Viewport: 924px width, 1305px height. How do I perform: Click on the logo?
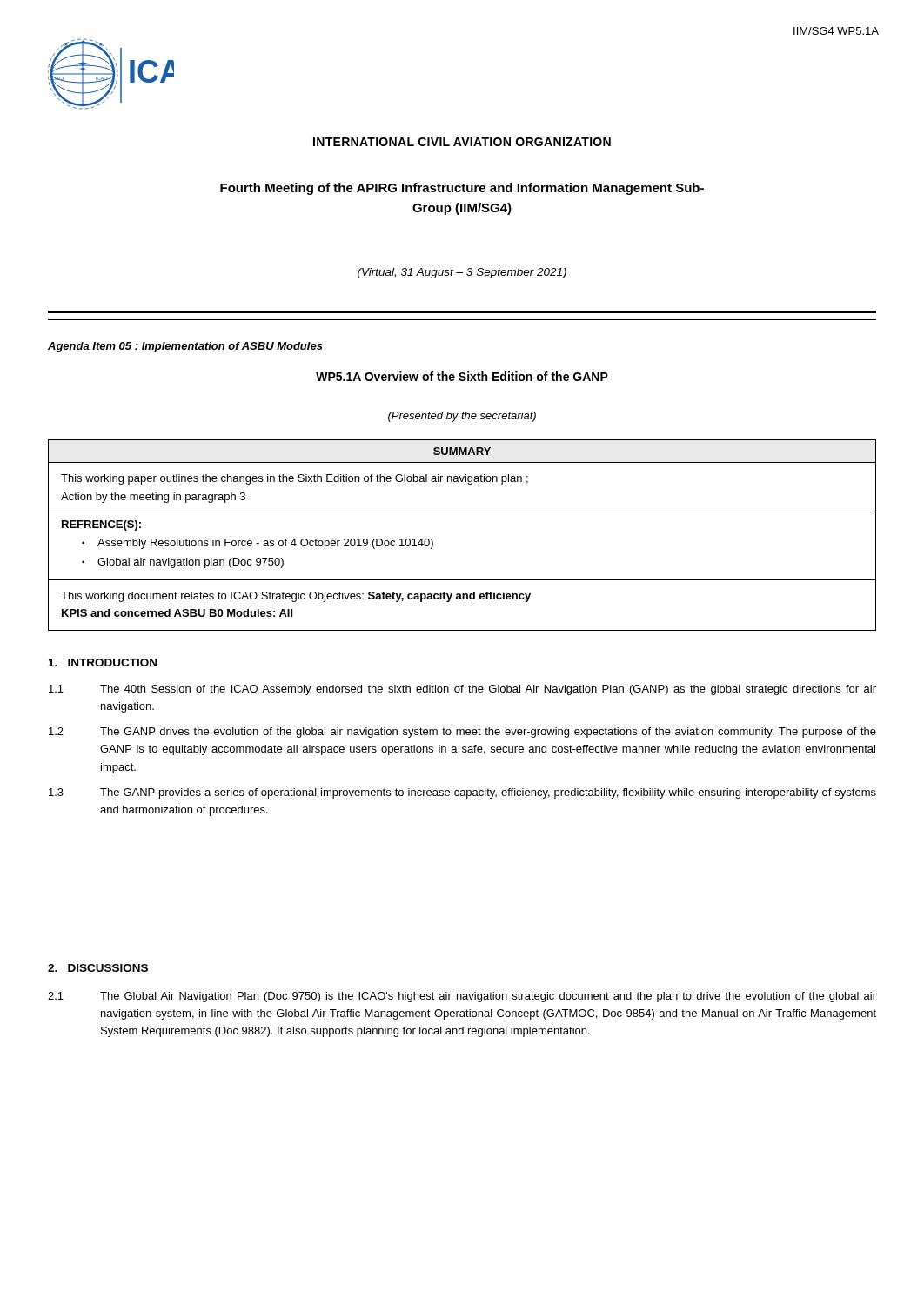tap(111, 74)
